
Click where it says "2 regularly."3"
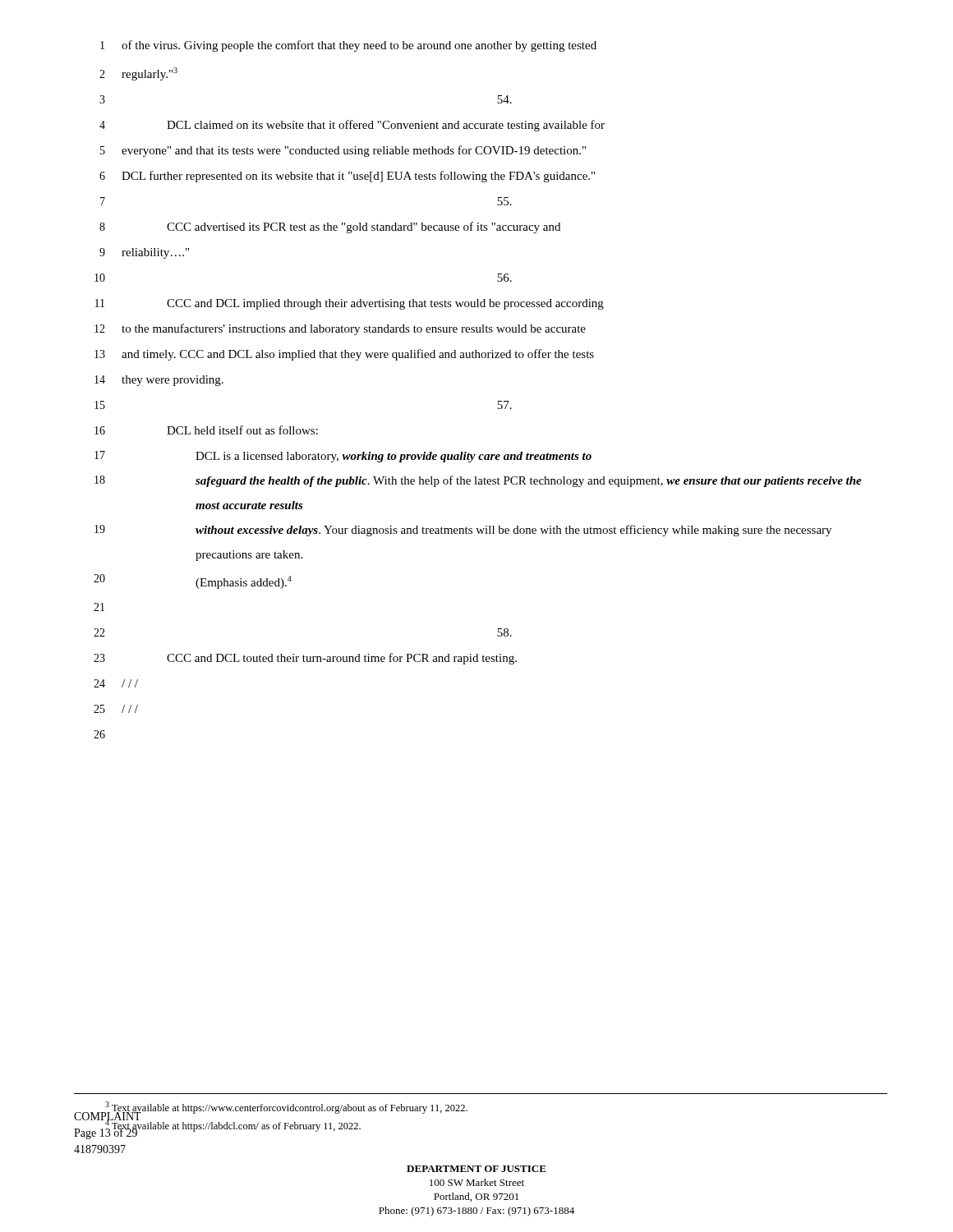(x=138, y=74)
